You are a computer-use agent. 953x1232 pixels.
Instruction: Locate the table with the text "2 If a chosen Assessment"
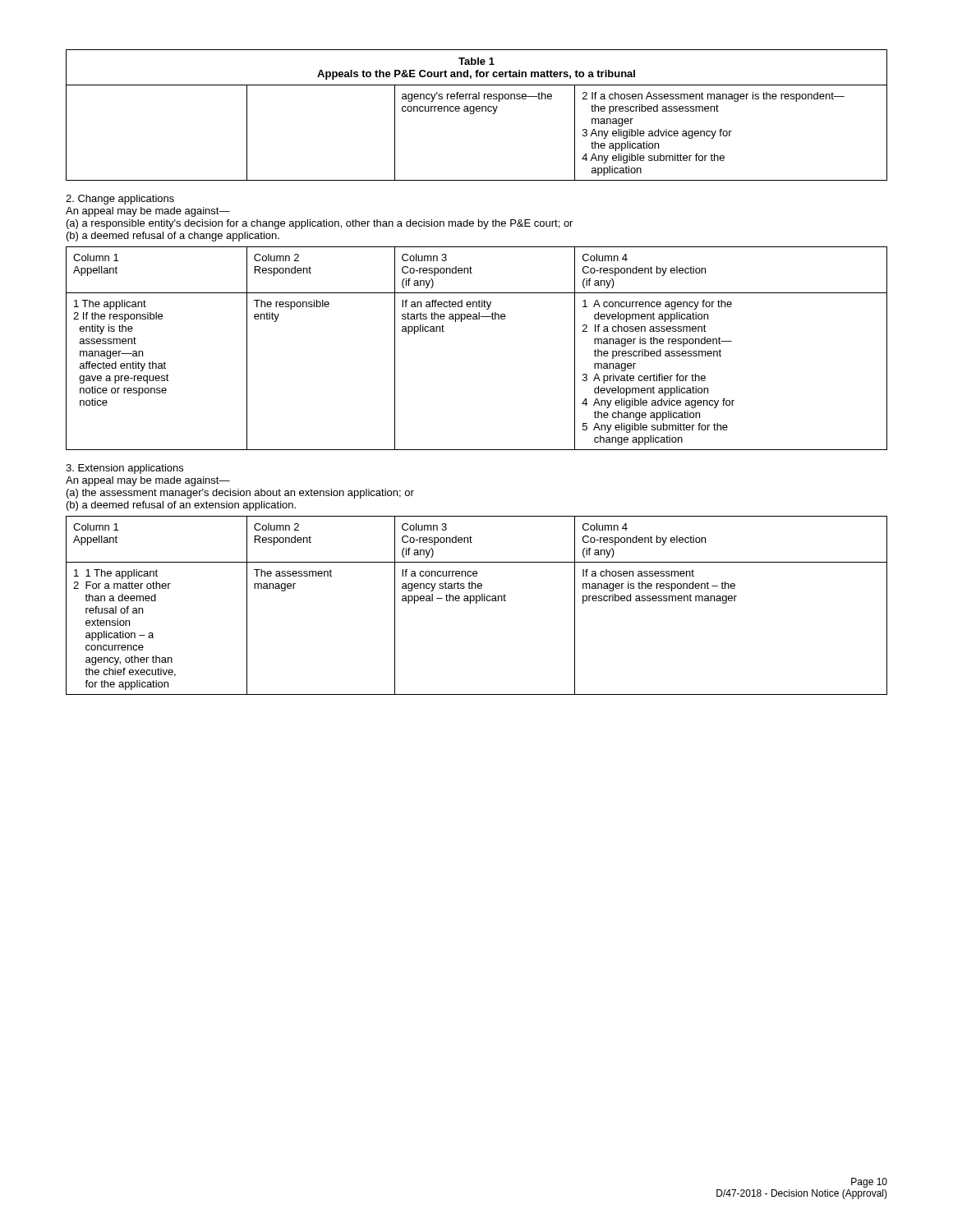(476, 115)
